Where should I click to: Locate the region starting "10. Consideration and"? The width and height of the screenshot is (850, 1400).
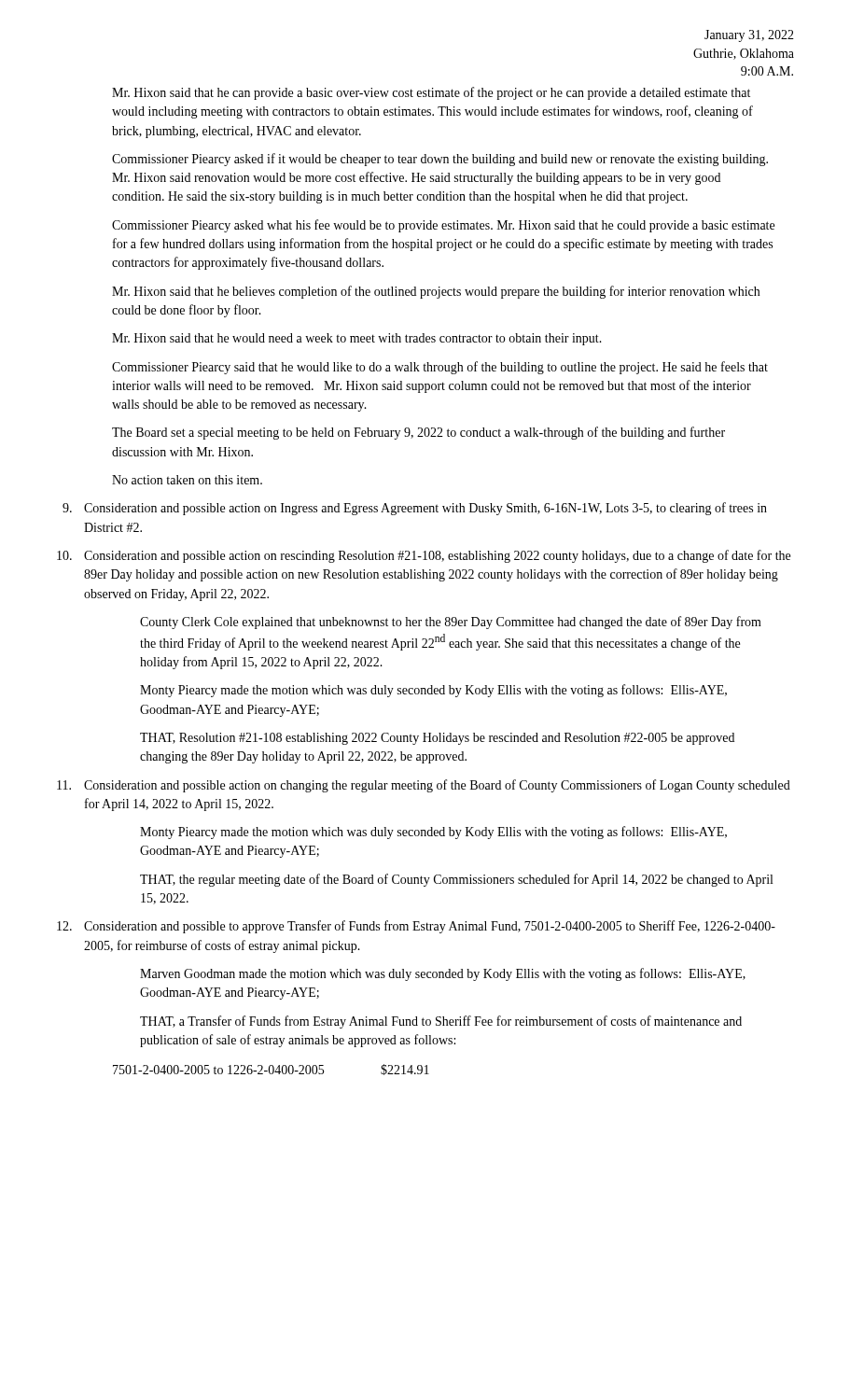pos(425,575)
